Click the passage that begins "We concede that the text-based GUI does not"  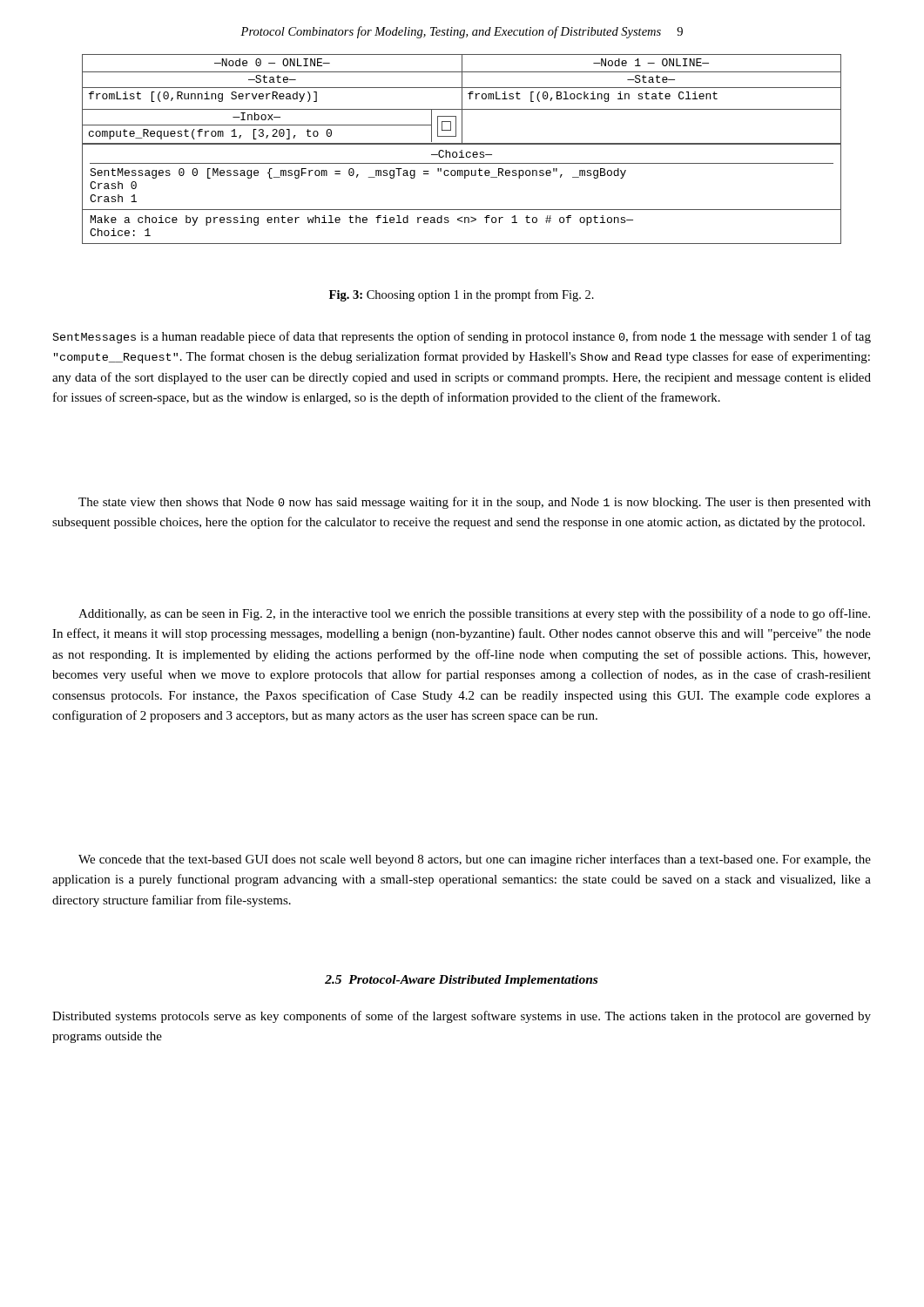pyautogui.click(x=462, y=880)
